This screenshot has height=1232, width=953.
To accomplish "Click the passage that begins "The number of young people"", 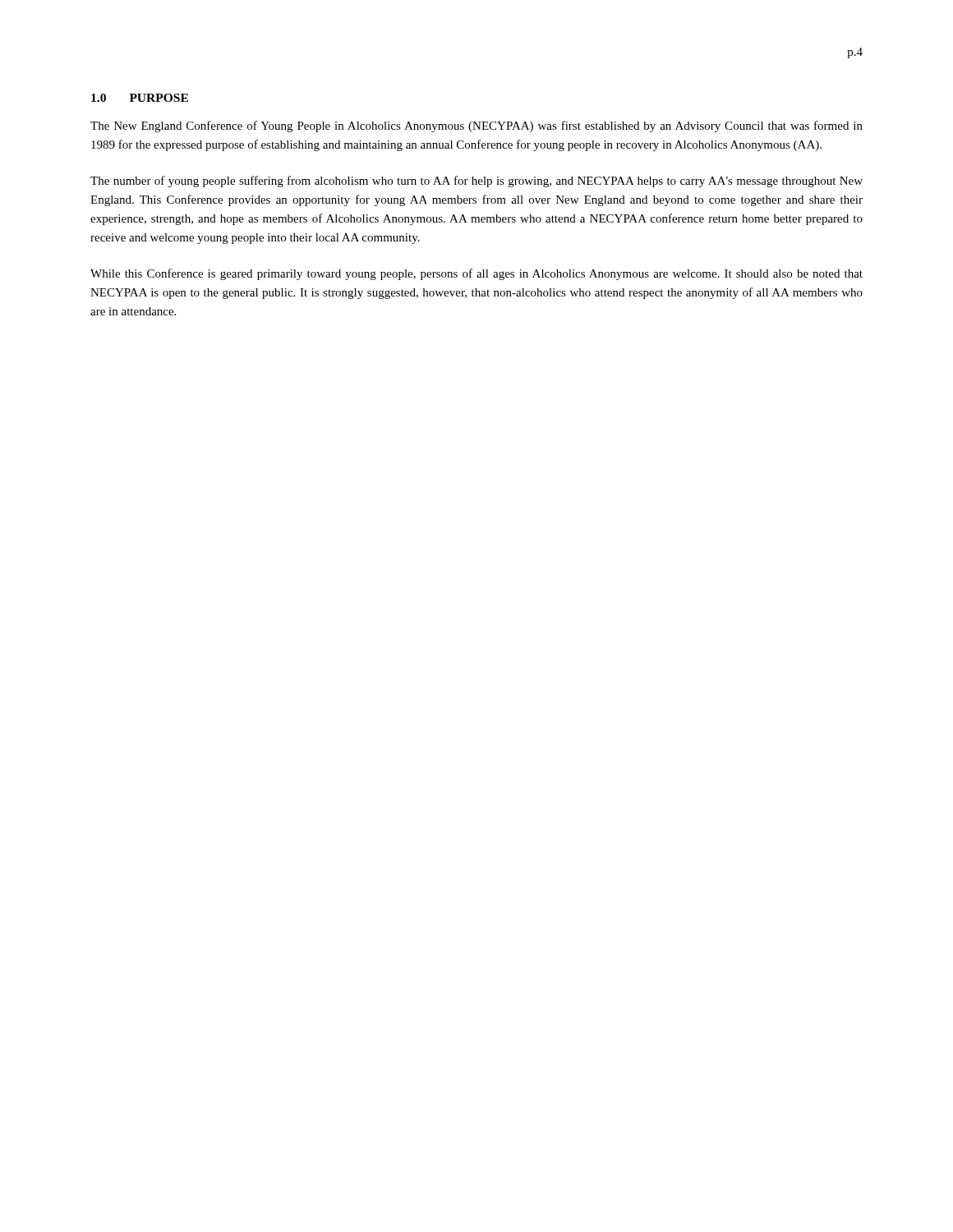I will point(476,209).
